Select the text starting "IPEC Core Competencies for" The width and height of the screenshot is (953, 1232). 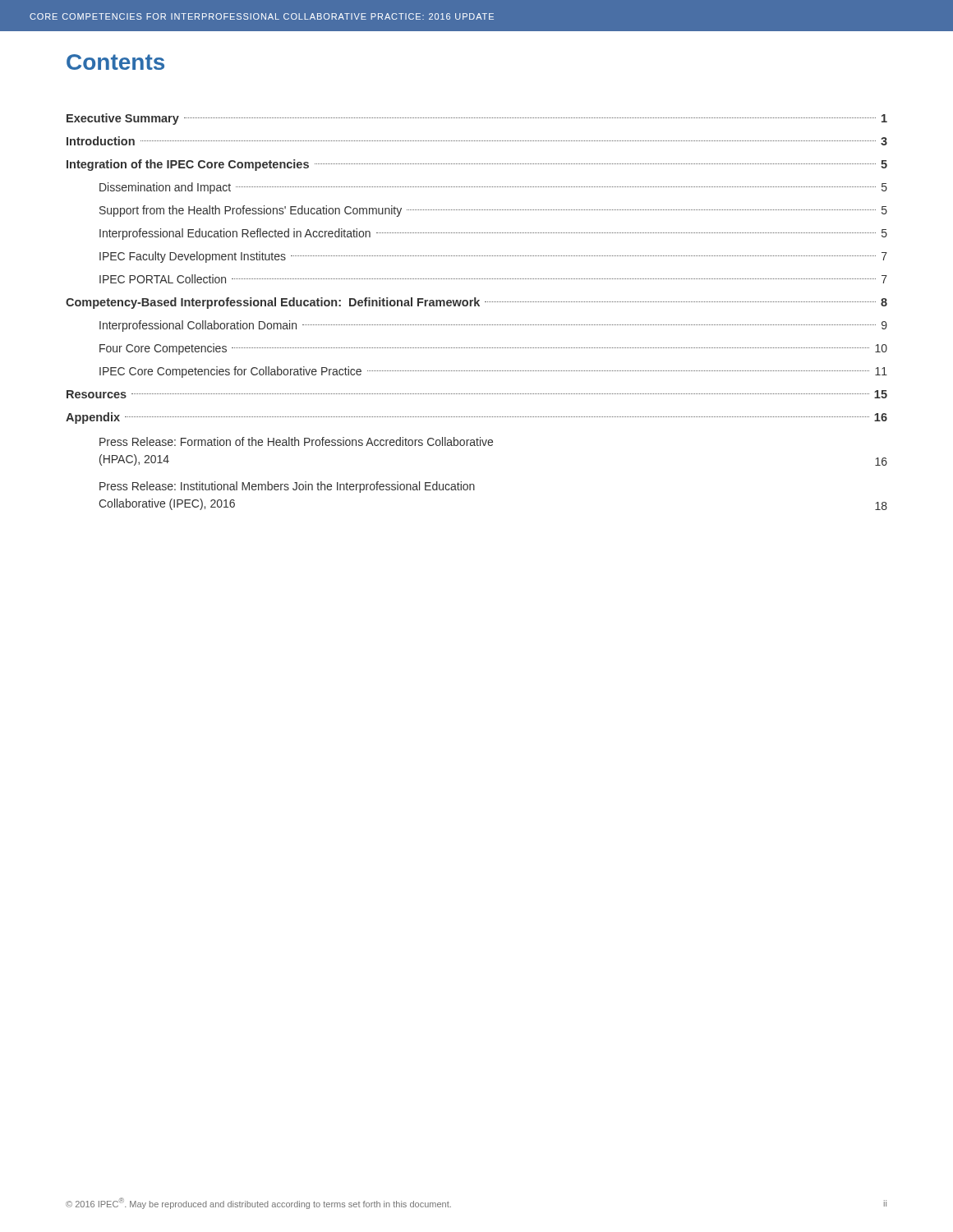click(493, 371)
